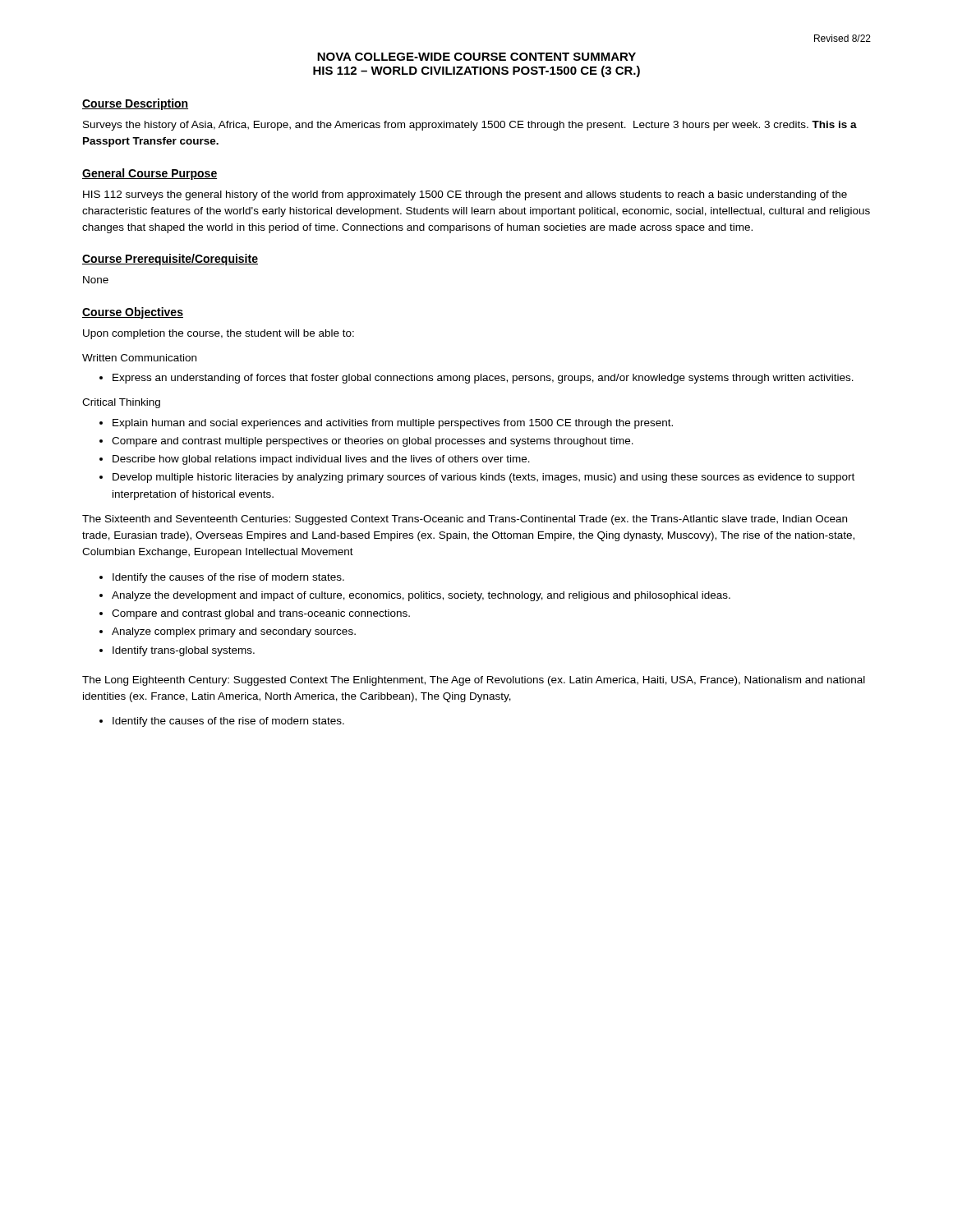Image resolution: width=953 pixels, height=1232 pixels.
Task: Click on the text starting "Explain human and social experiences"
Action: point(476,423)
